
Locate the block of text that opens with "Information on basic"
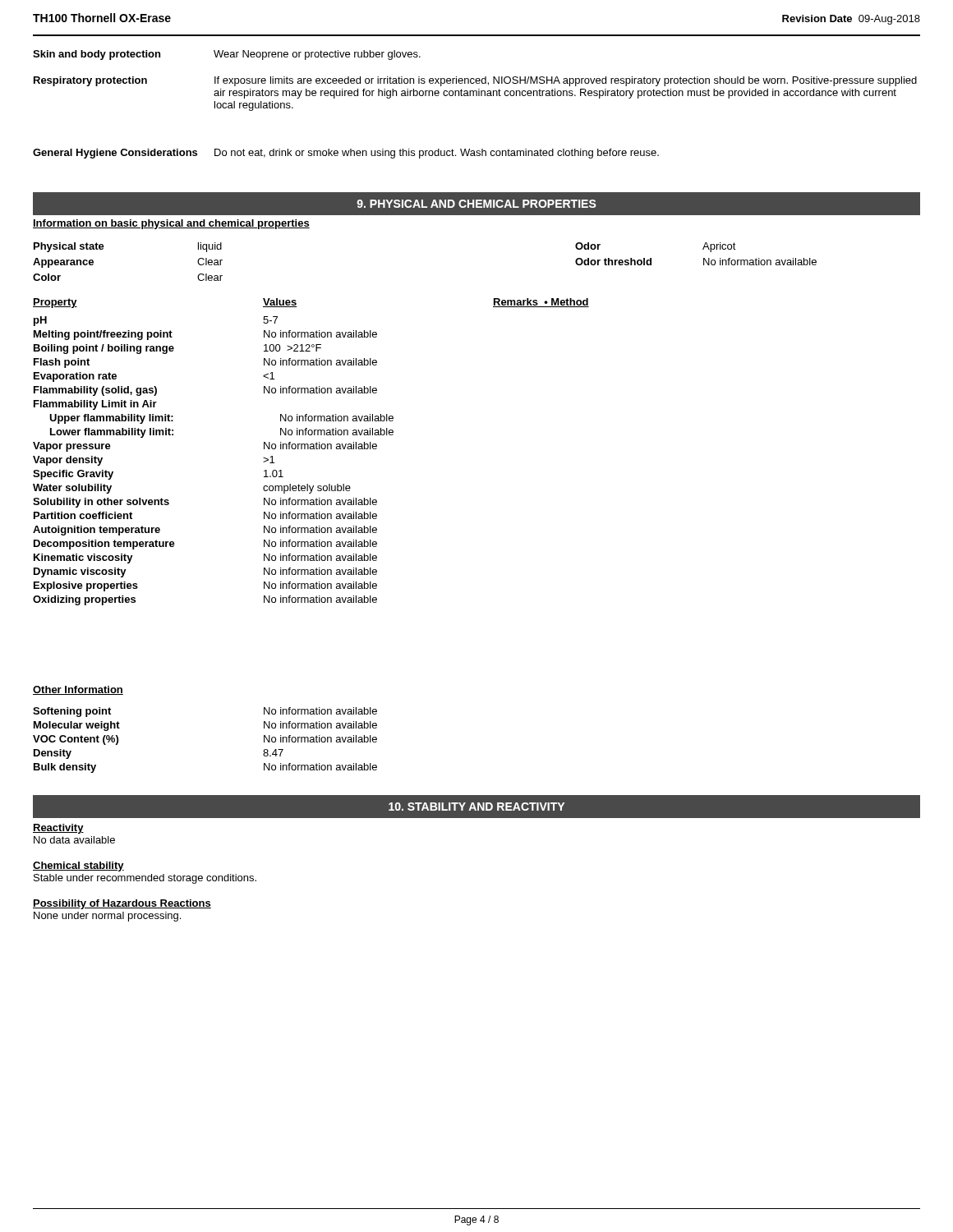[x=171, y=223]
